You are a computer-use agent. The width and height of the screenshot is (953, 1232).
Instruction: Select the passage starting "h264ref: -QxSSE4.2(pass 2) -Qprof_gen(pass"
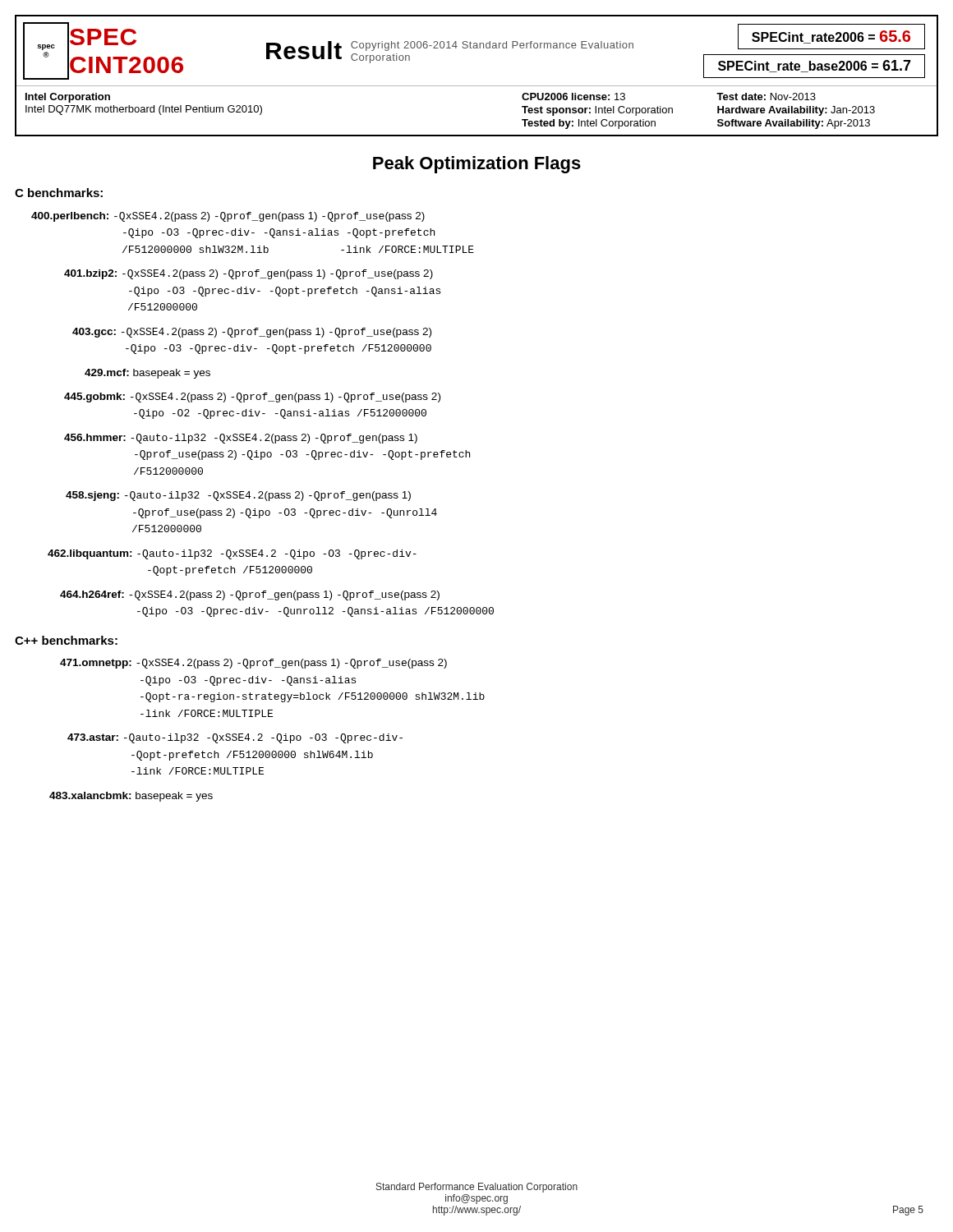pyautogui.click(x=277, y=603)
